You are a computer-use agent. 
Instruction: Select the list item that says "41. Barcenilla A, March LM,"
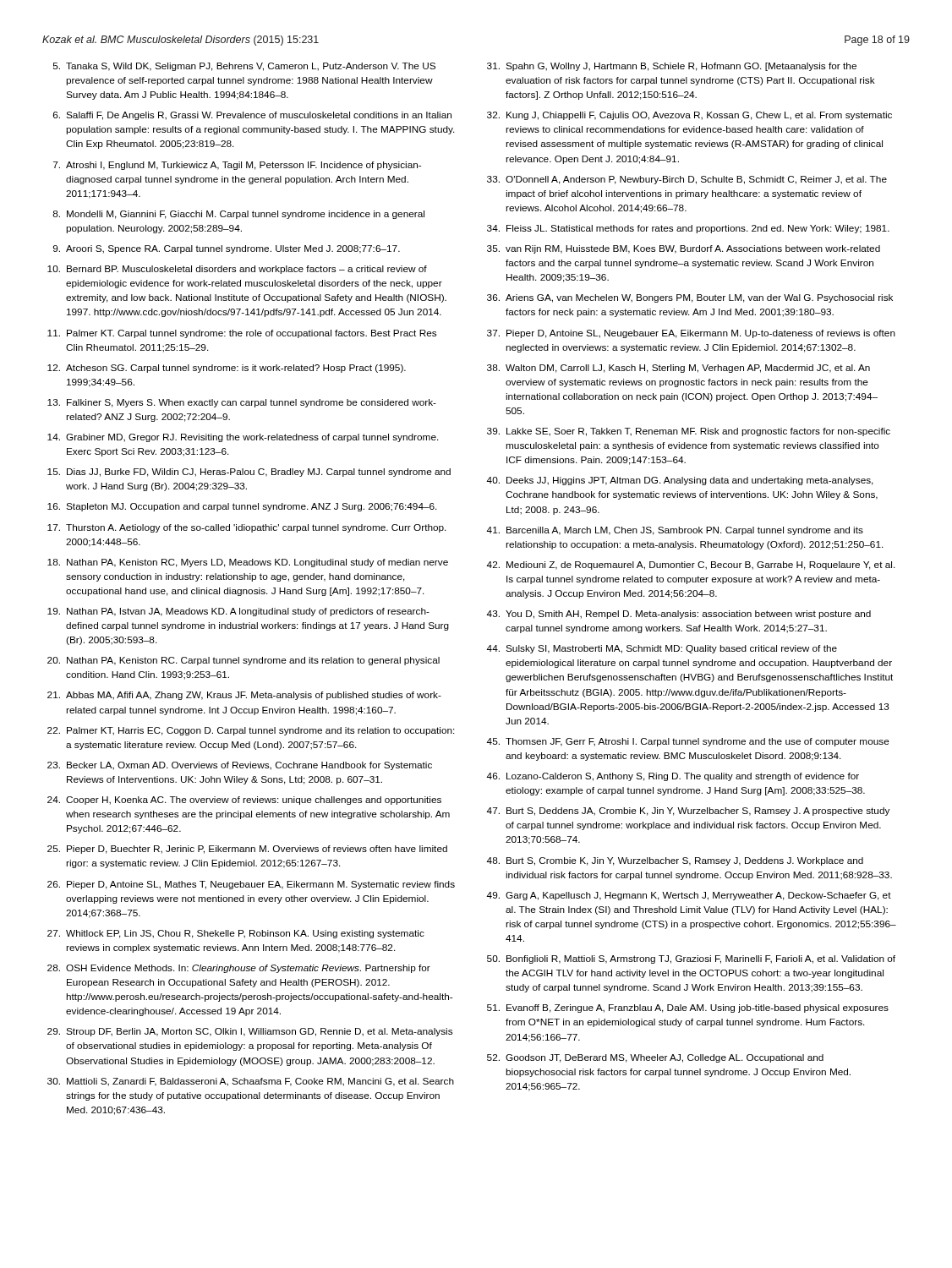click(x=689, y=537)
